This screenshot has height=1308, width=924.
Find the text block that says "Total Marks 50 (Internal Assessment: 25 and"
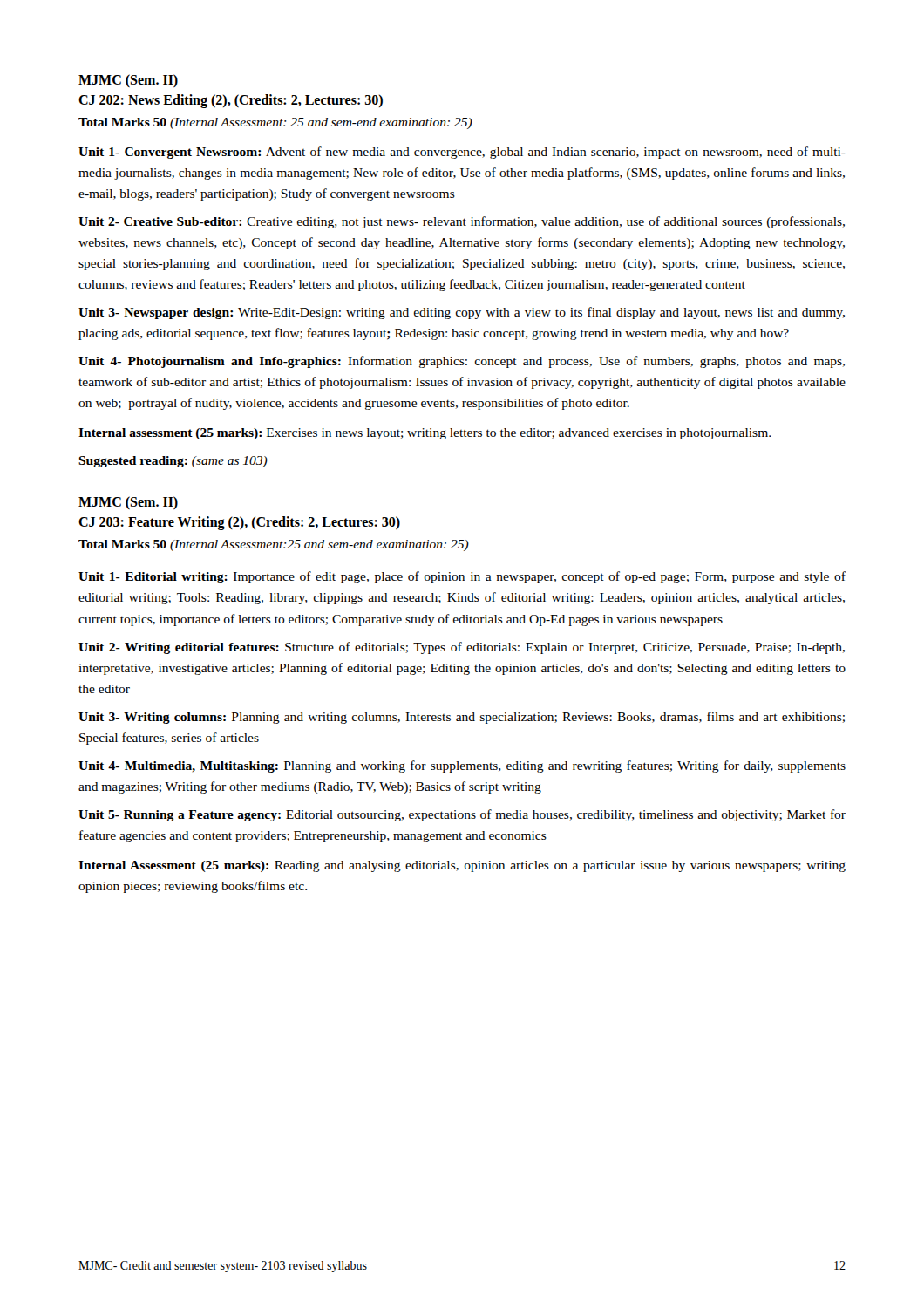(275, 122)
